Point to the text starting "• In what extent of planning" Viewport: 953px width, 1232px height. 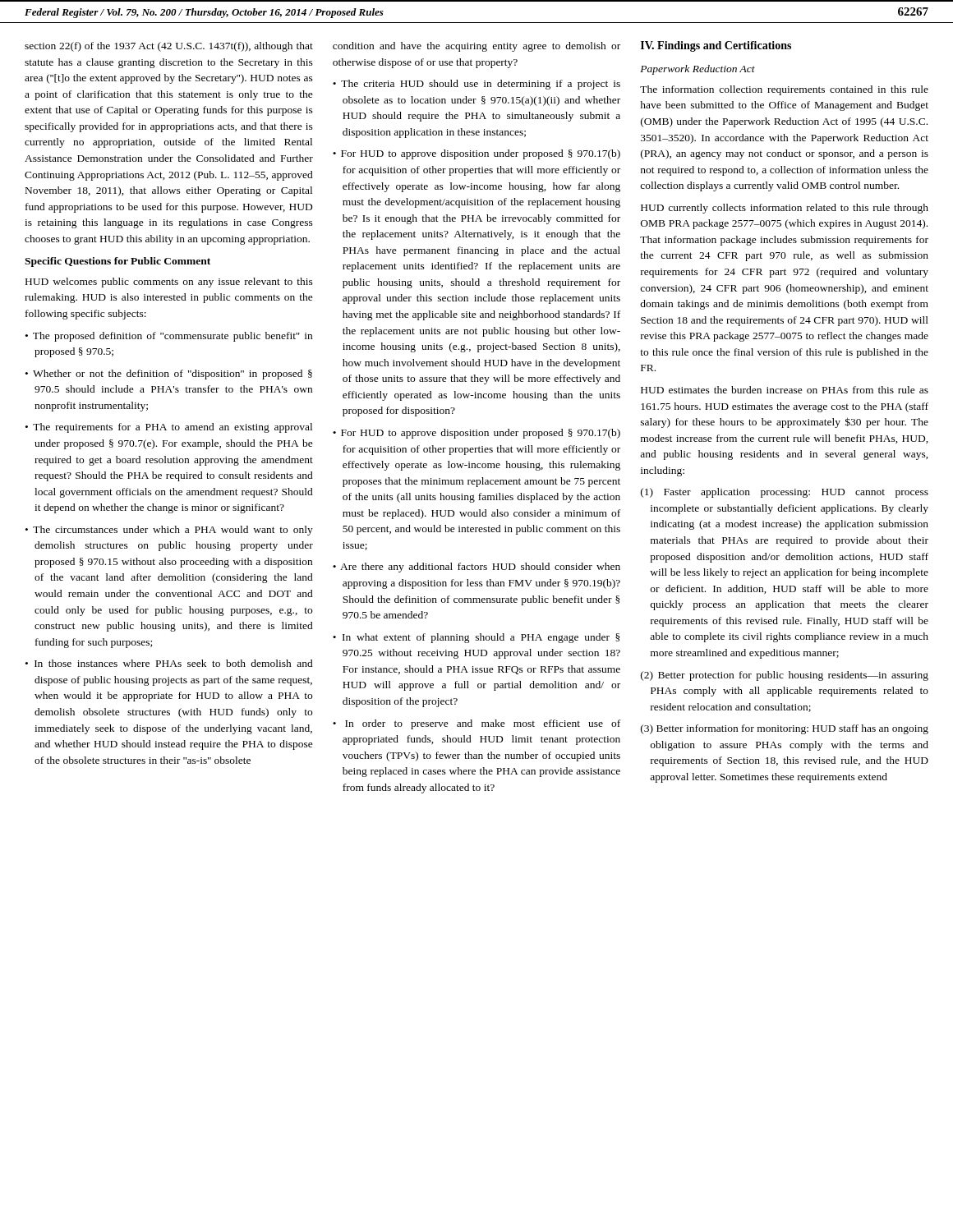coord(477,669)
